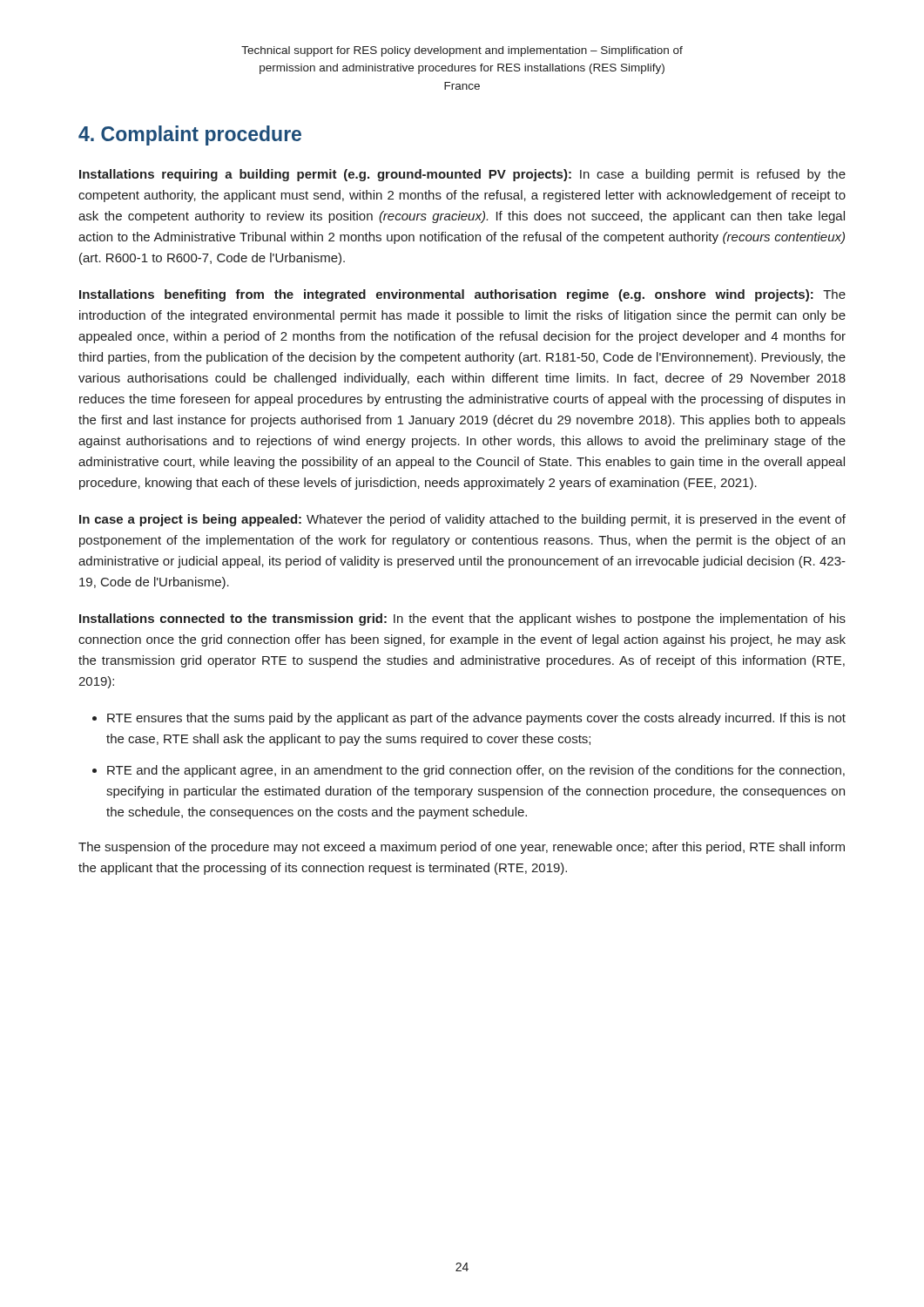
Task: Point to the block beginning "Installations requiring a"
Action: point(462,215)
